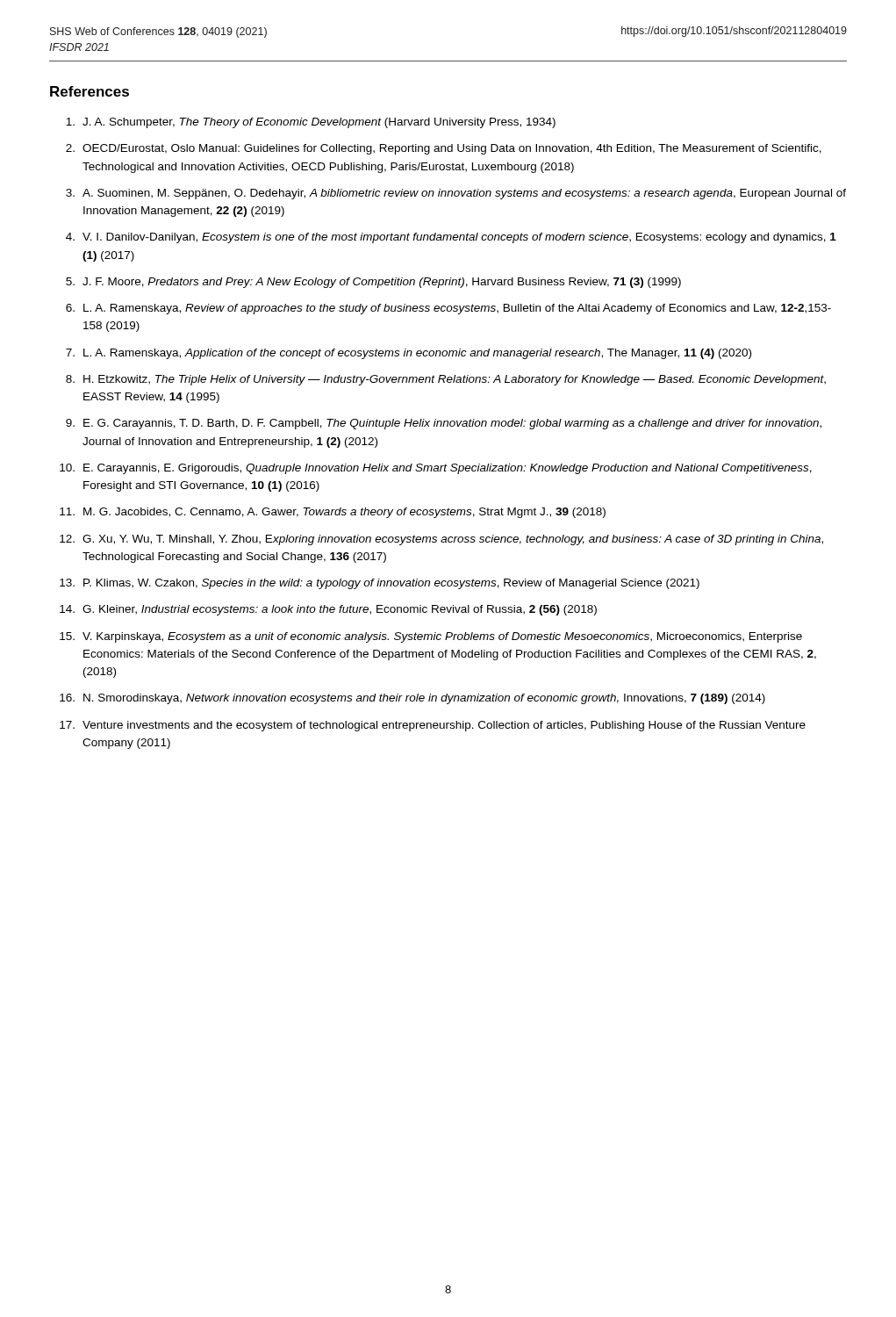
Task: Find the region starting "12. G. Xu, Y. Wu,"
Action: 448,548
